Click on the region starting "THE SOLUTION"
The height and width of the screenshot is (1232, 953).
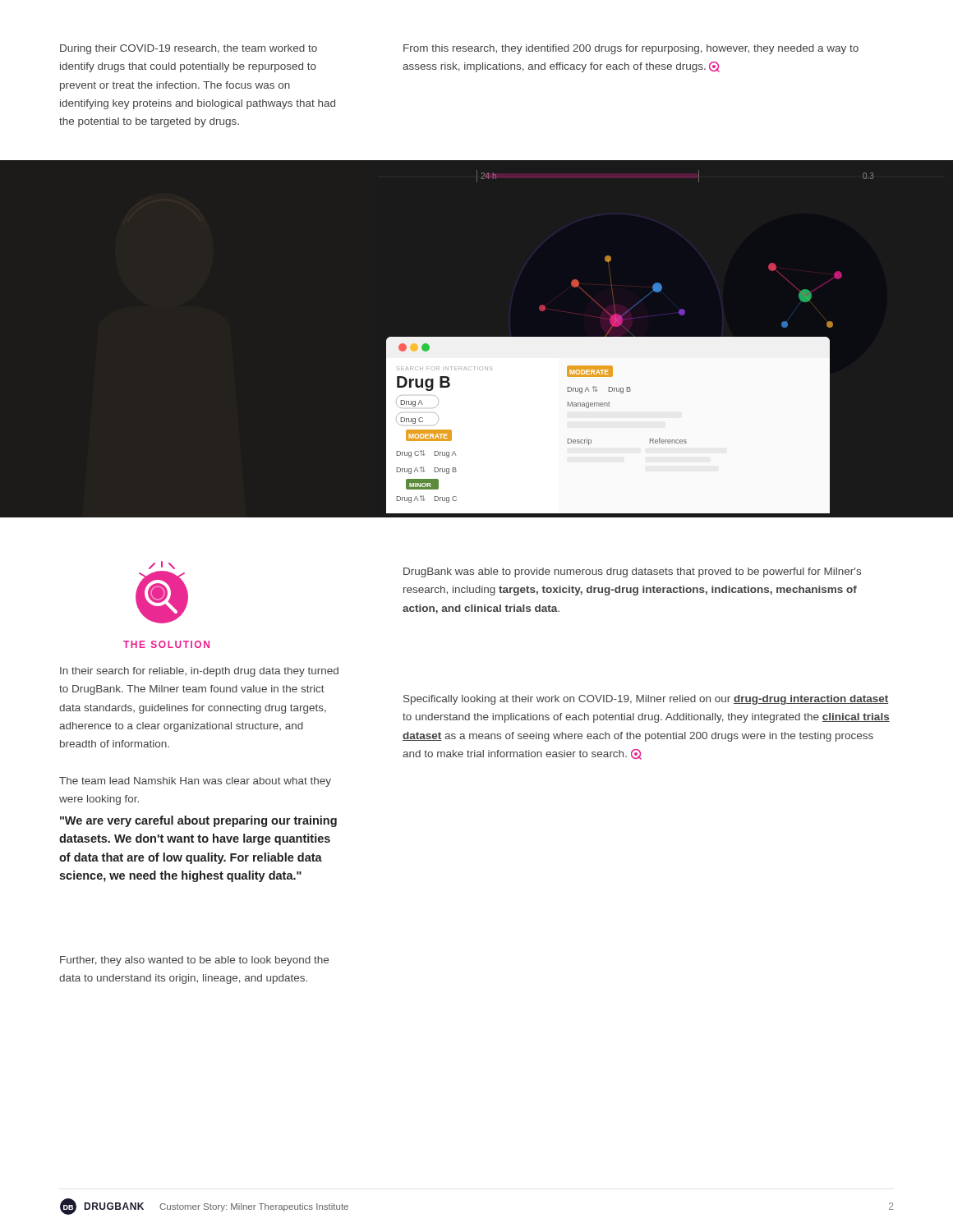[x=167, y=645]
